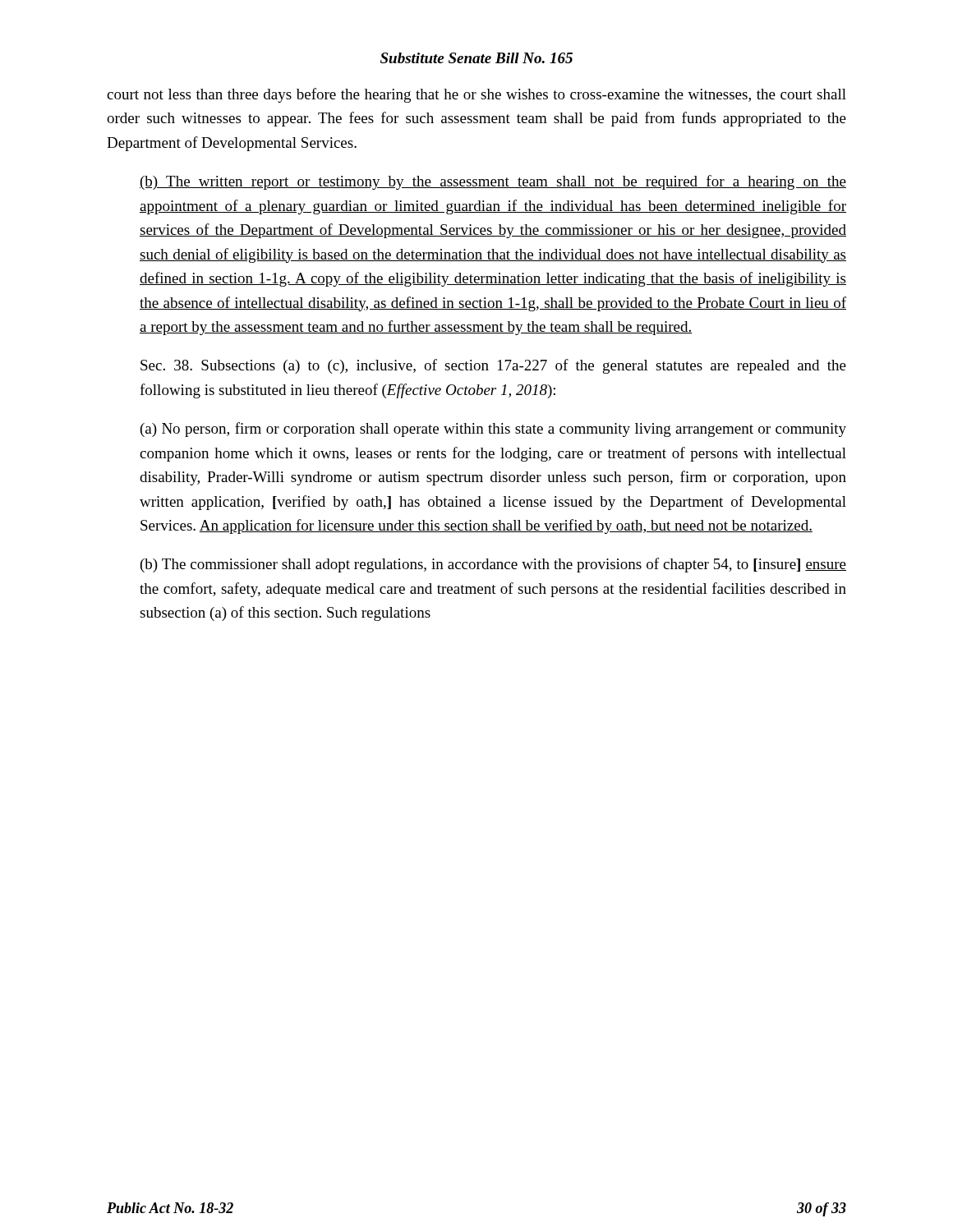
Task: Find the block on this page that starts "court not less than three"
Action: pyautogui.click(x=476, y=118)
